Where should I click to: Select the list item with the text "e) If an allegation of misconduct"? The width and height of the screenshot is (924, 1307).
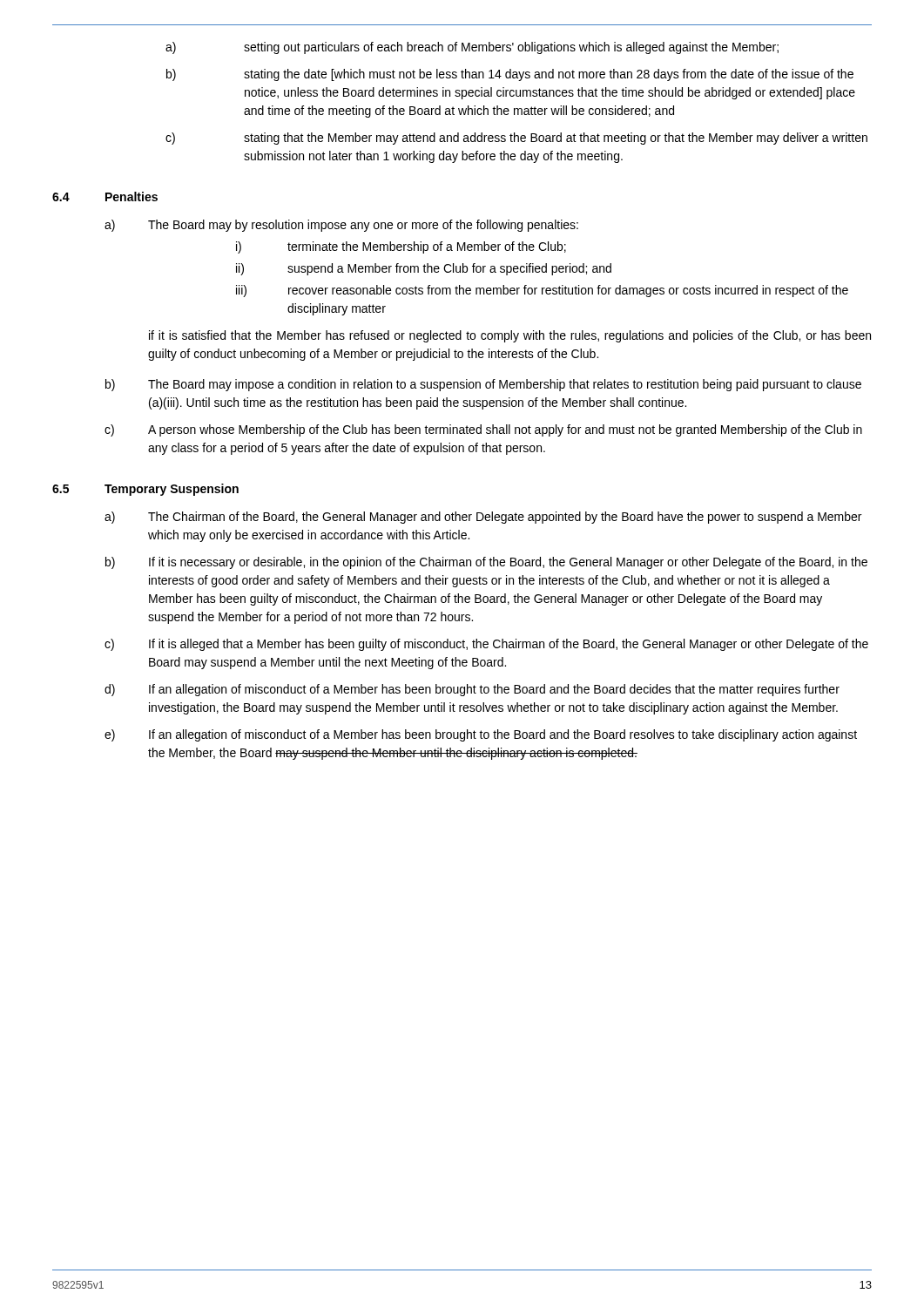[488, 744]
